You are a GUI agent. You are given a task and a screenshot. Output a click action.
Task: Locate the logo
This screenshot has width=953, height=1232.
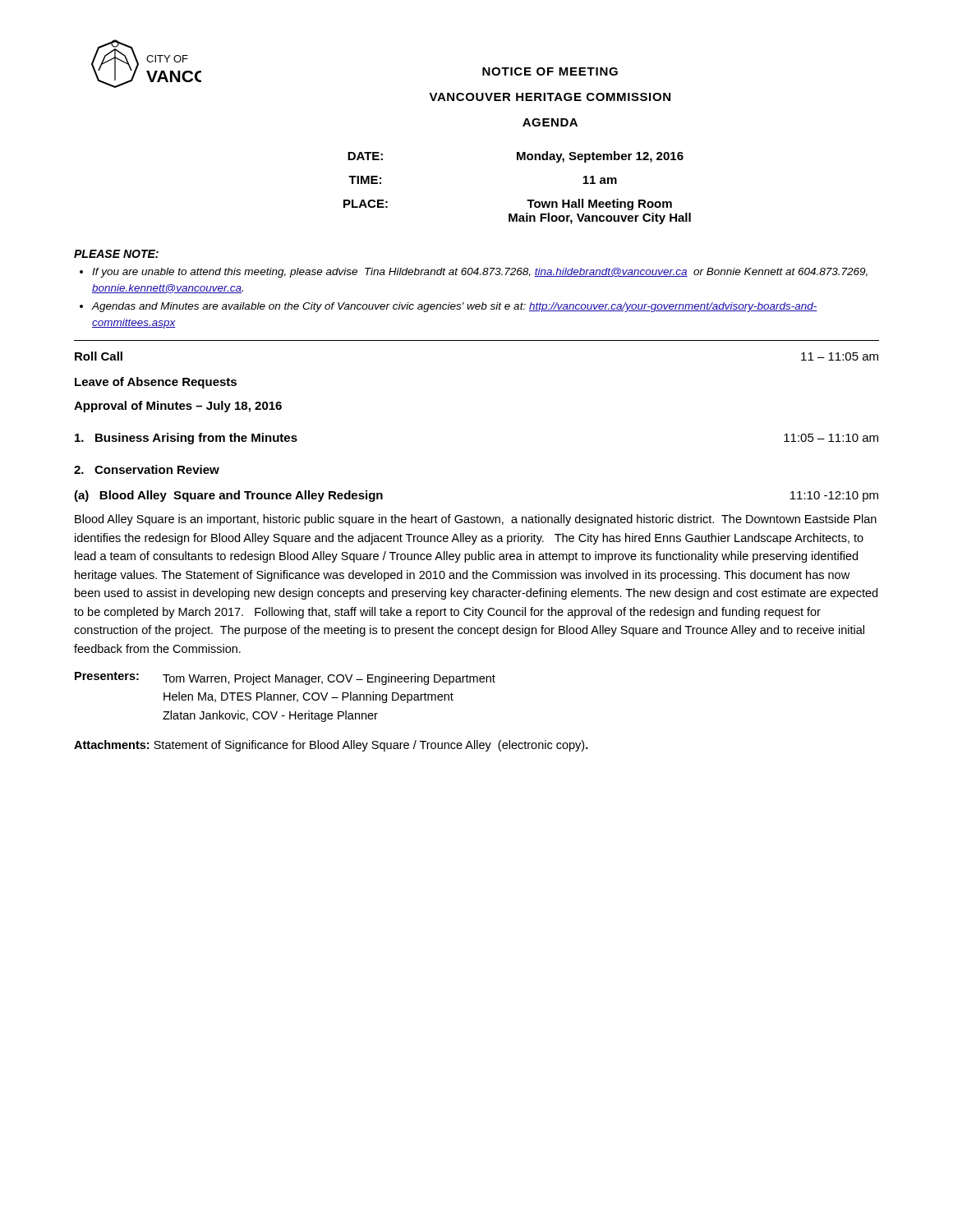point(148,76)
